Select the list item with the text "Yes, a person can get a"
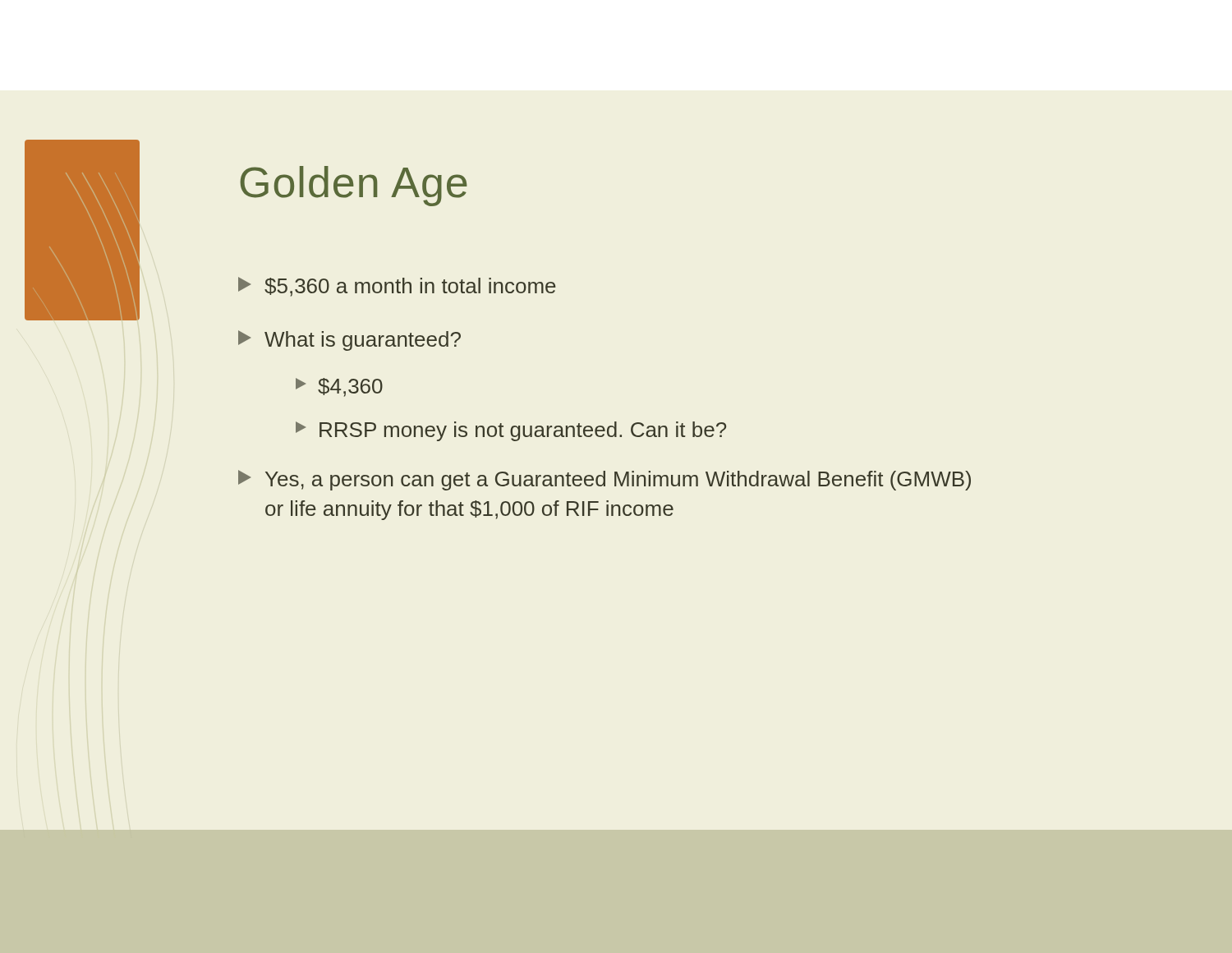Image resolution: width=1232 pixels, height=953 pixels. pos(605,494)
